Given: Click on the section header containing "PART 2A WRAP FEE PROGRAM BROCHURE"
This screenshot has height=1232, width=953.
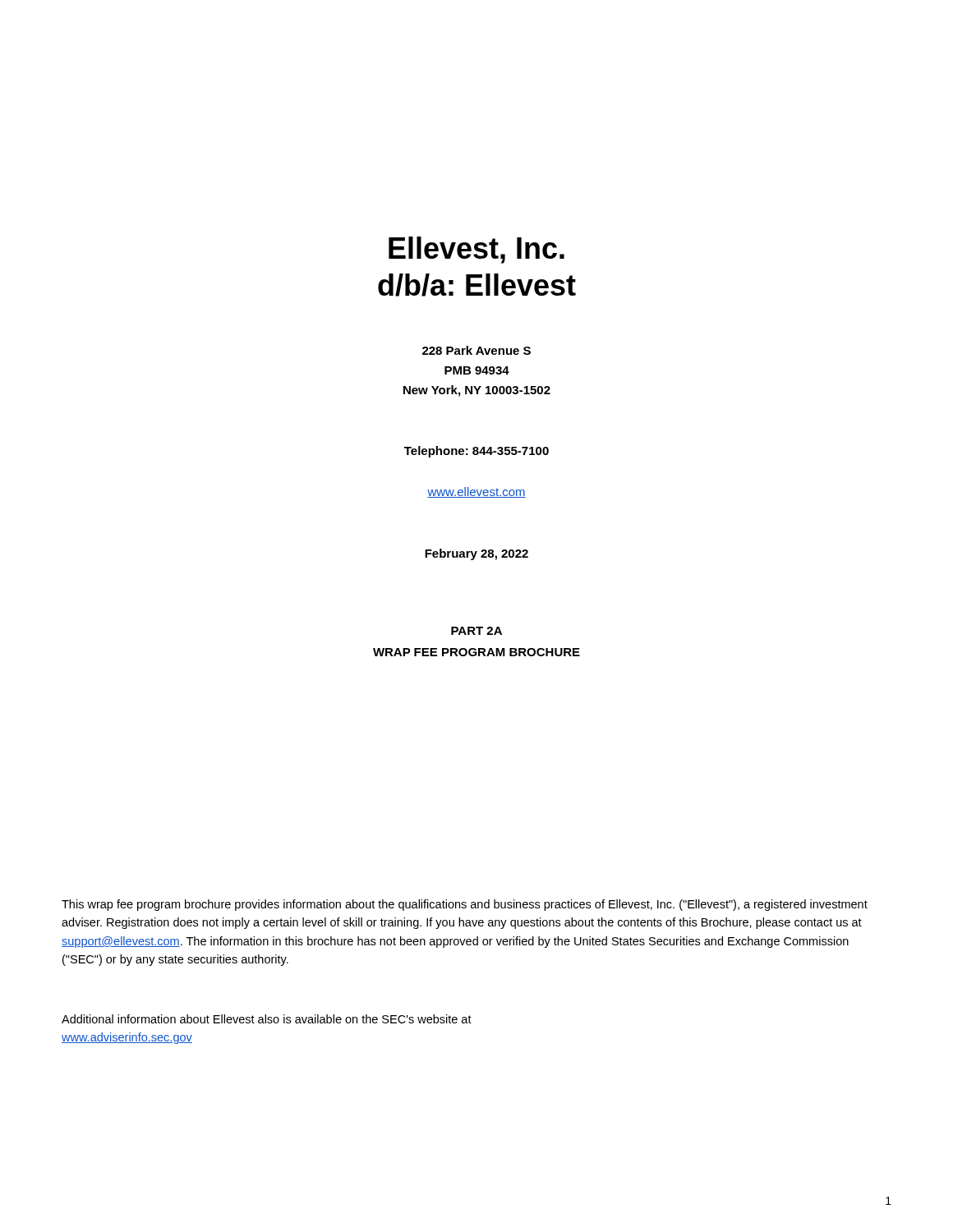Looking at the screenshot, I should click(476, 641).
